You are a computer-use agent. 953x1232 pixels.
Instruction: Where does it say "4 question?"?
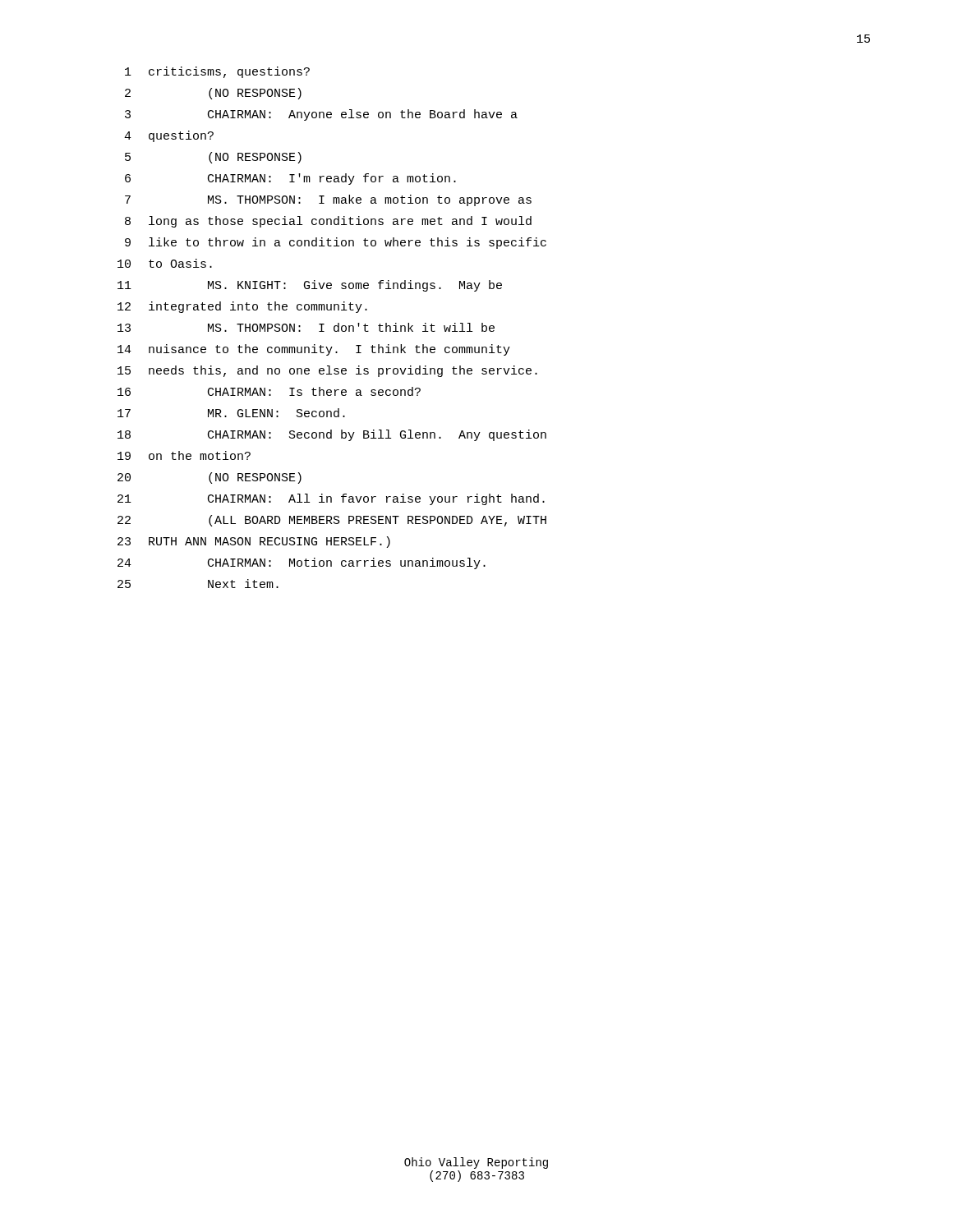(148, 137)
